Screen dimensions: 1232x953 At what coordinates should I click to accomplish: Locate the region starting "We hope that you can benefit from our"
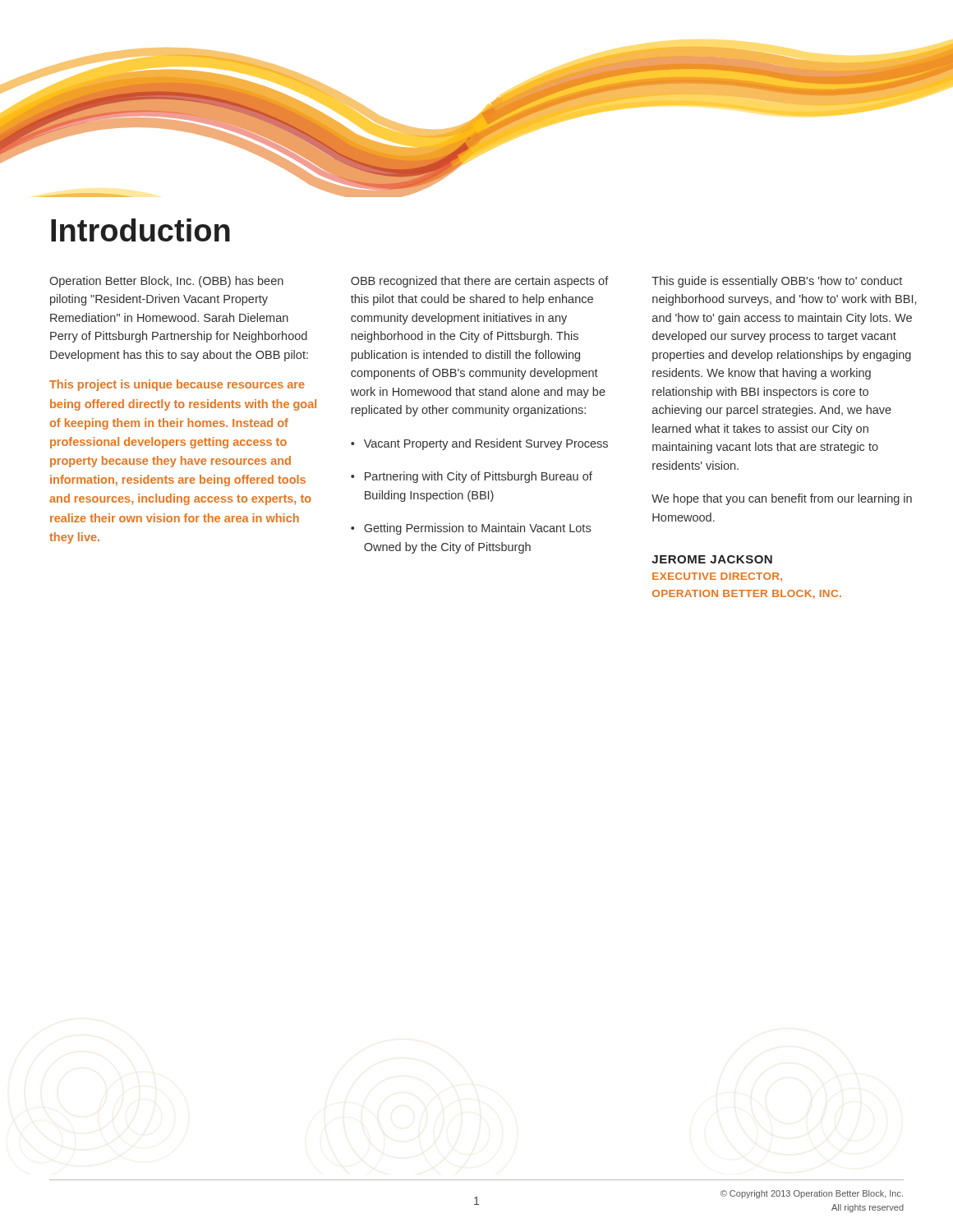pyautogui.click(x=782, y=508)
